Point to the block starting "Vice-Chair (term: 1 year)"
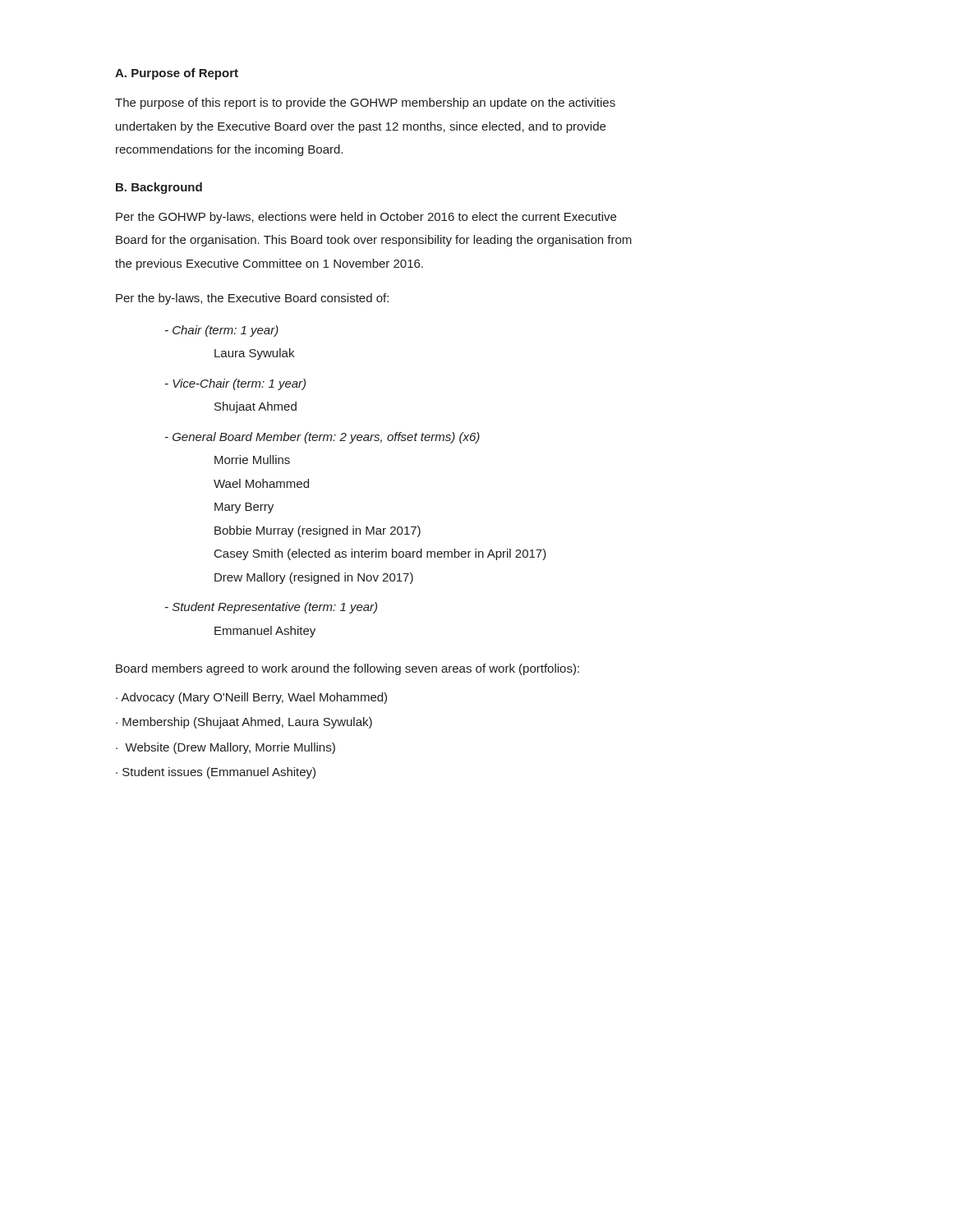Viewport: 953px width, 1232px height. [235, 383]
